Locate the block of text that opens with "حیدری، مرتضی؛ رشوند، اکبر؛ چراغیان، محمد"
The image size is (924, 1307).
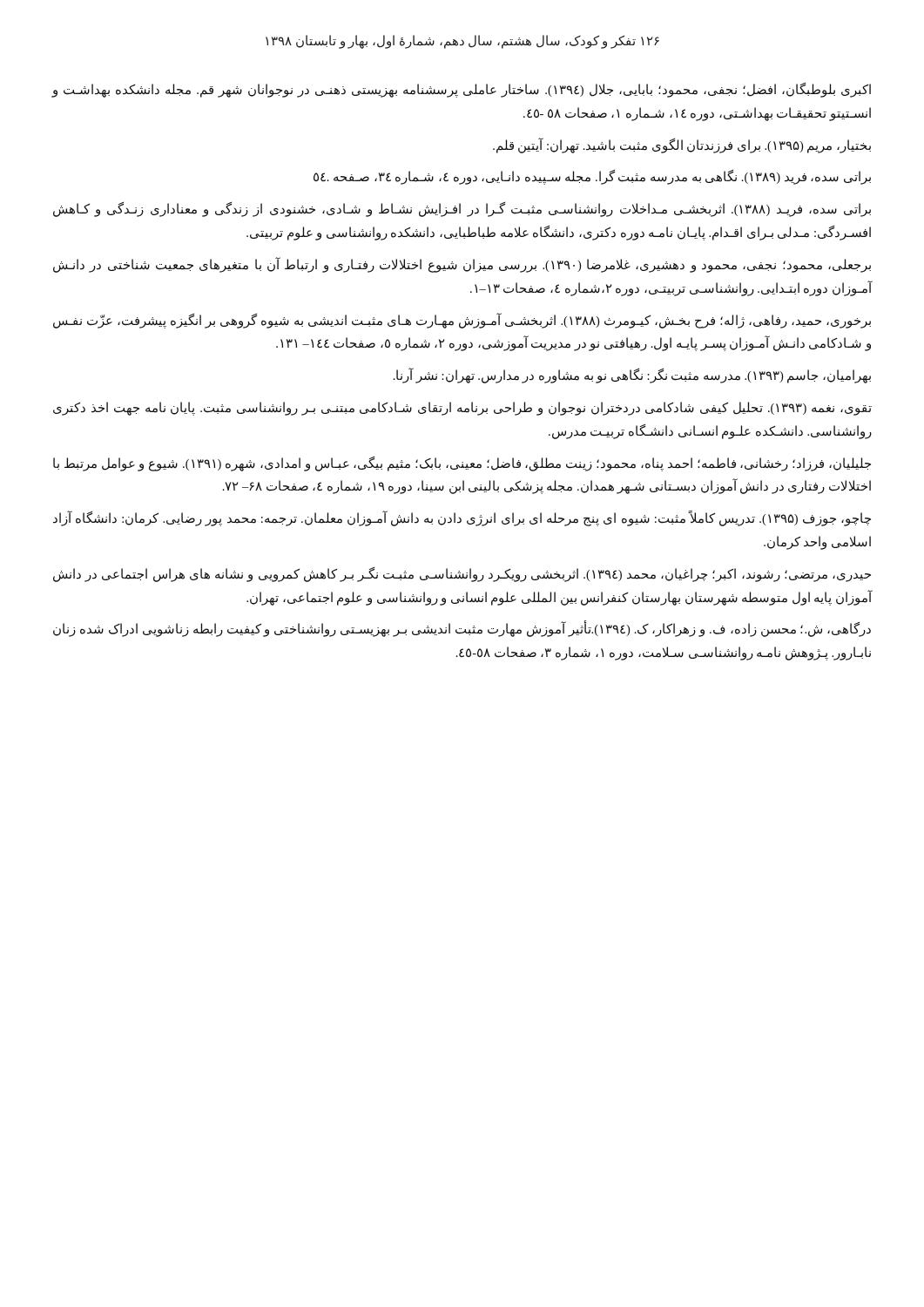point(462,586)
